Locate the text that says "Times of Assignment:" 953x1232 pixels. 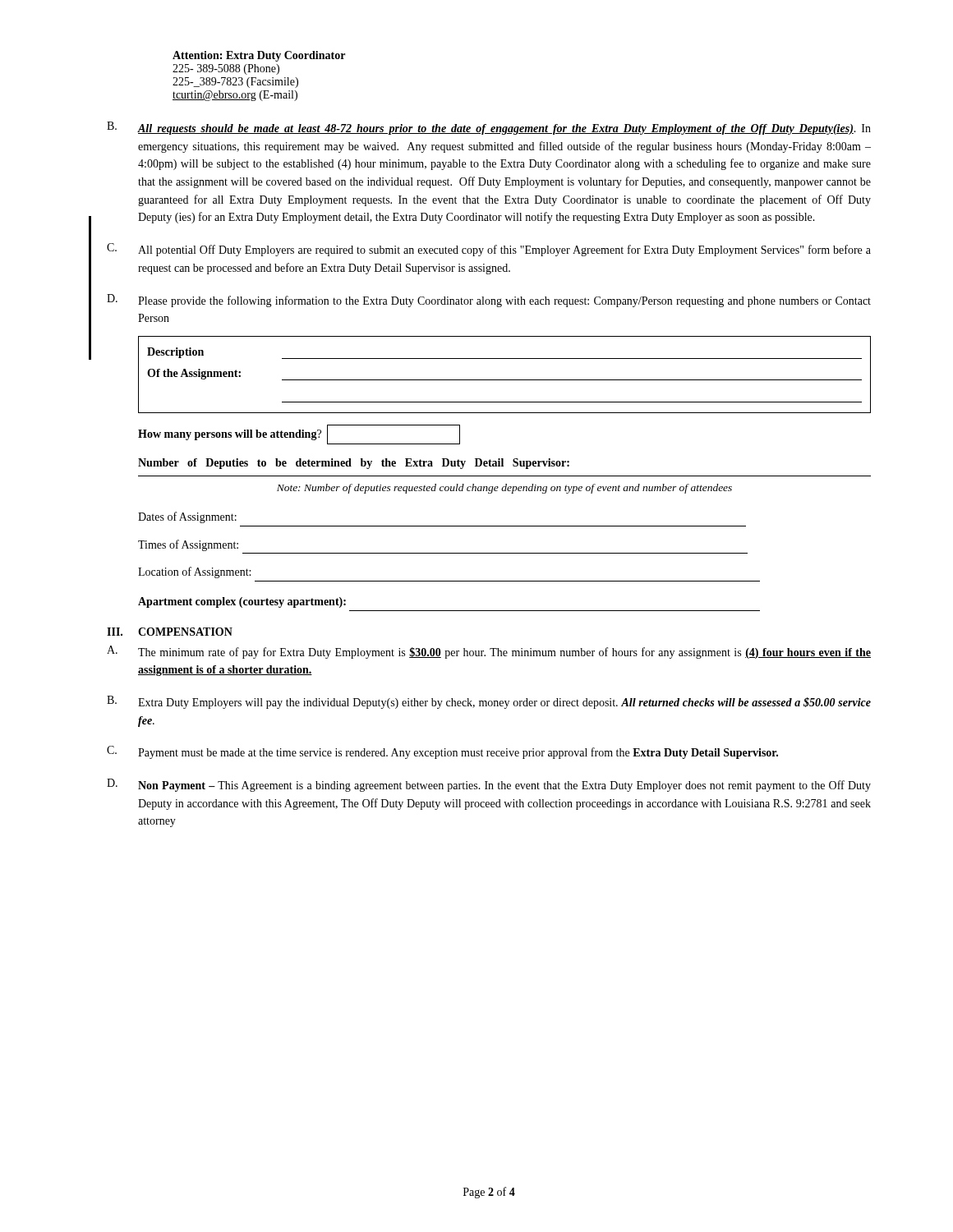coord(443,546)
